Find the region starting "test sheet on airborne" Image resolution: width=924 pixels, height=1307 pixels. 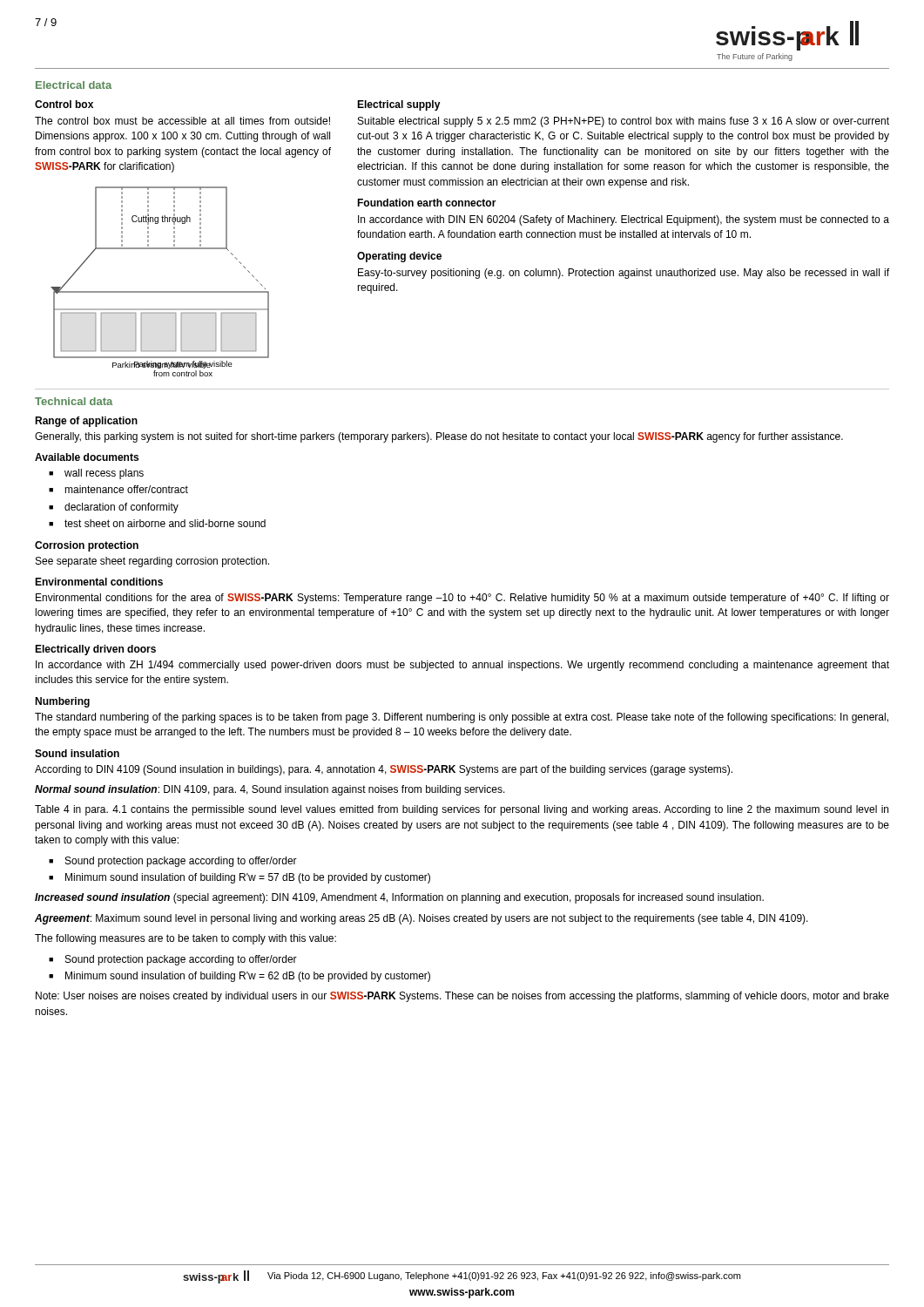coord(165,524)
